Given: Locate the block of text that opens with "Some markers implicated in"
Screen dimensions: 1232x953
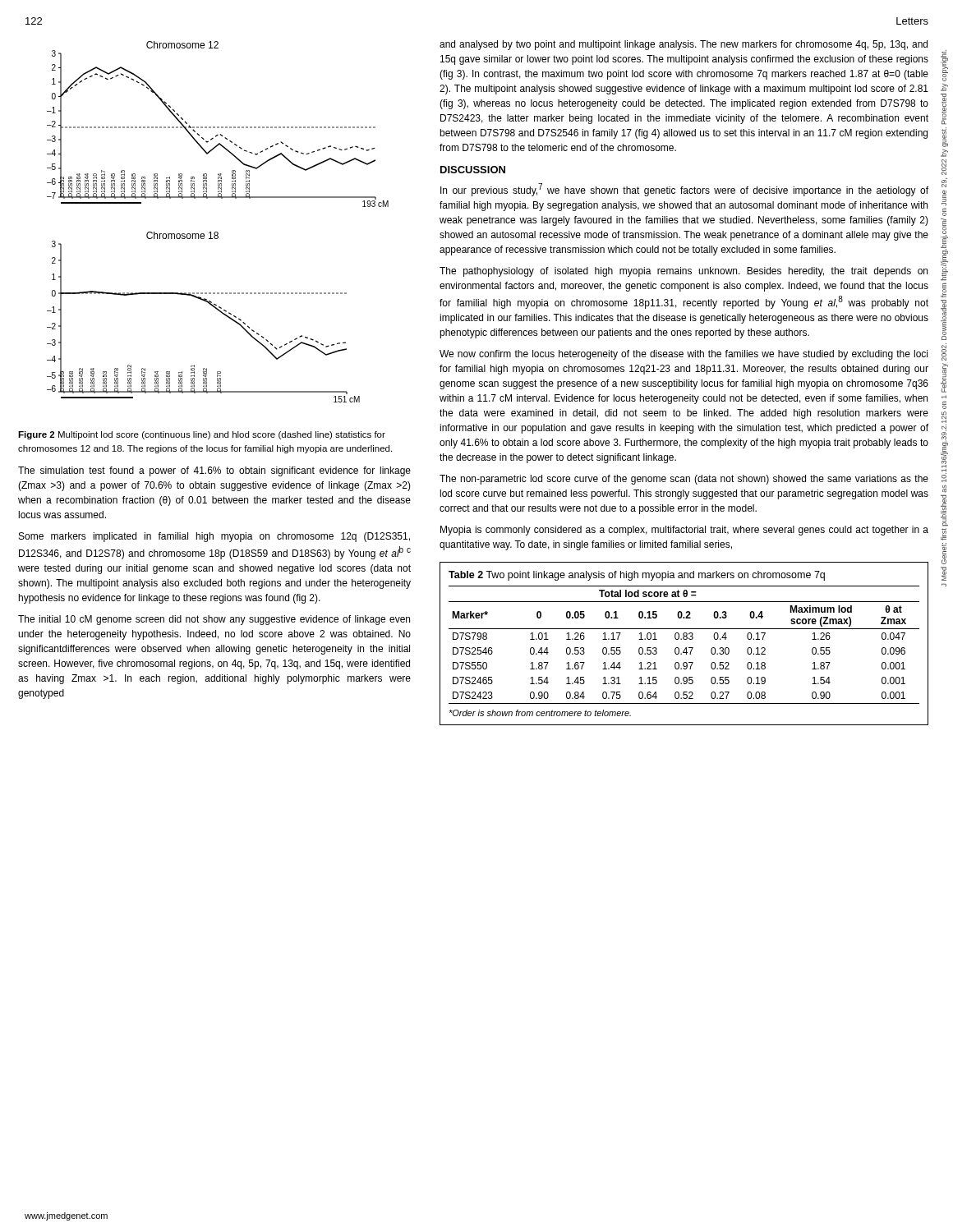Looking at the screenshot, I should pyautogui.click(x=214, y=567).
